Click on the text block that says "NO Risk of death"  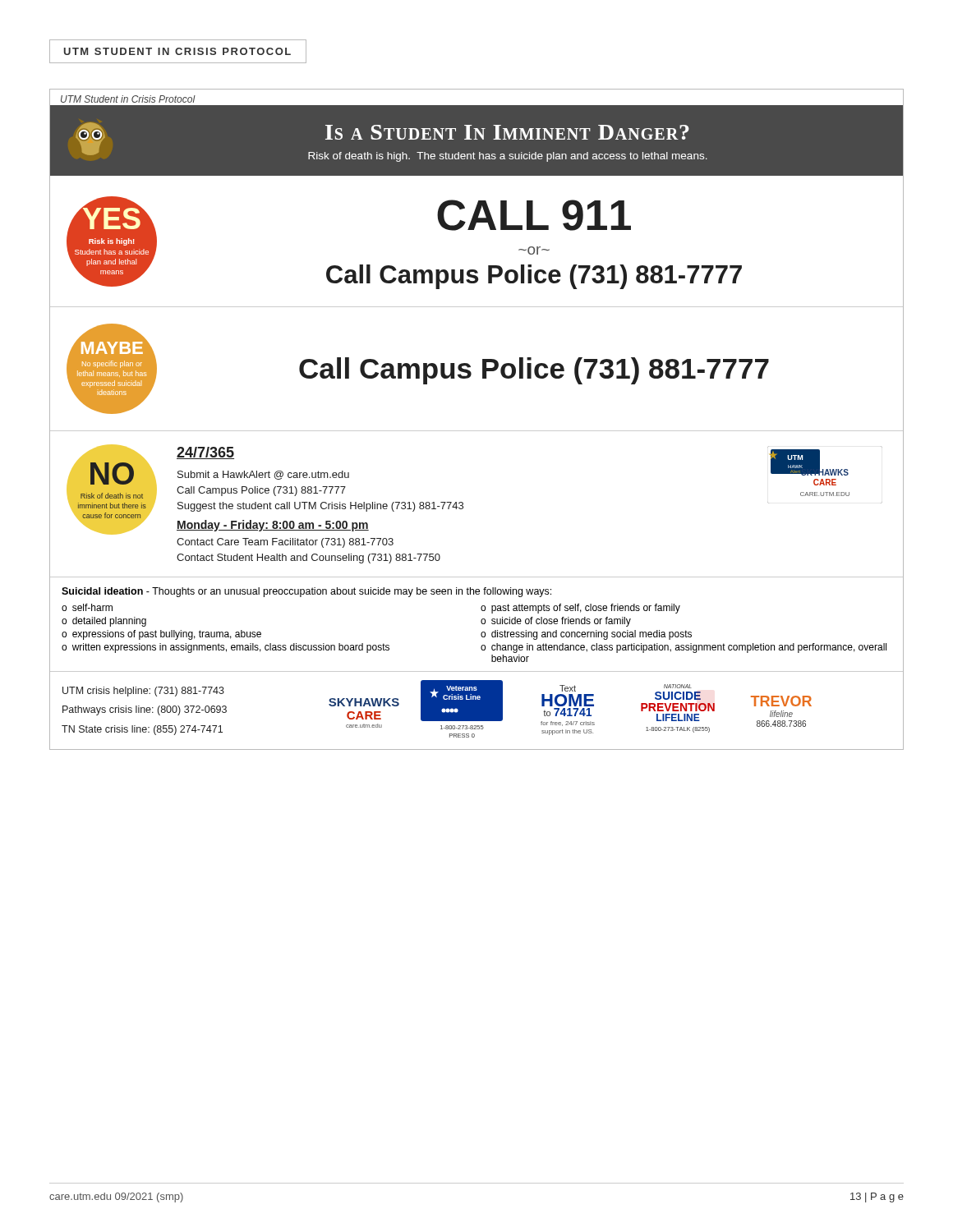(x=274, y=489)
